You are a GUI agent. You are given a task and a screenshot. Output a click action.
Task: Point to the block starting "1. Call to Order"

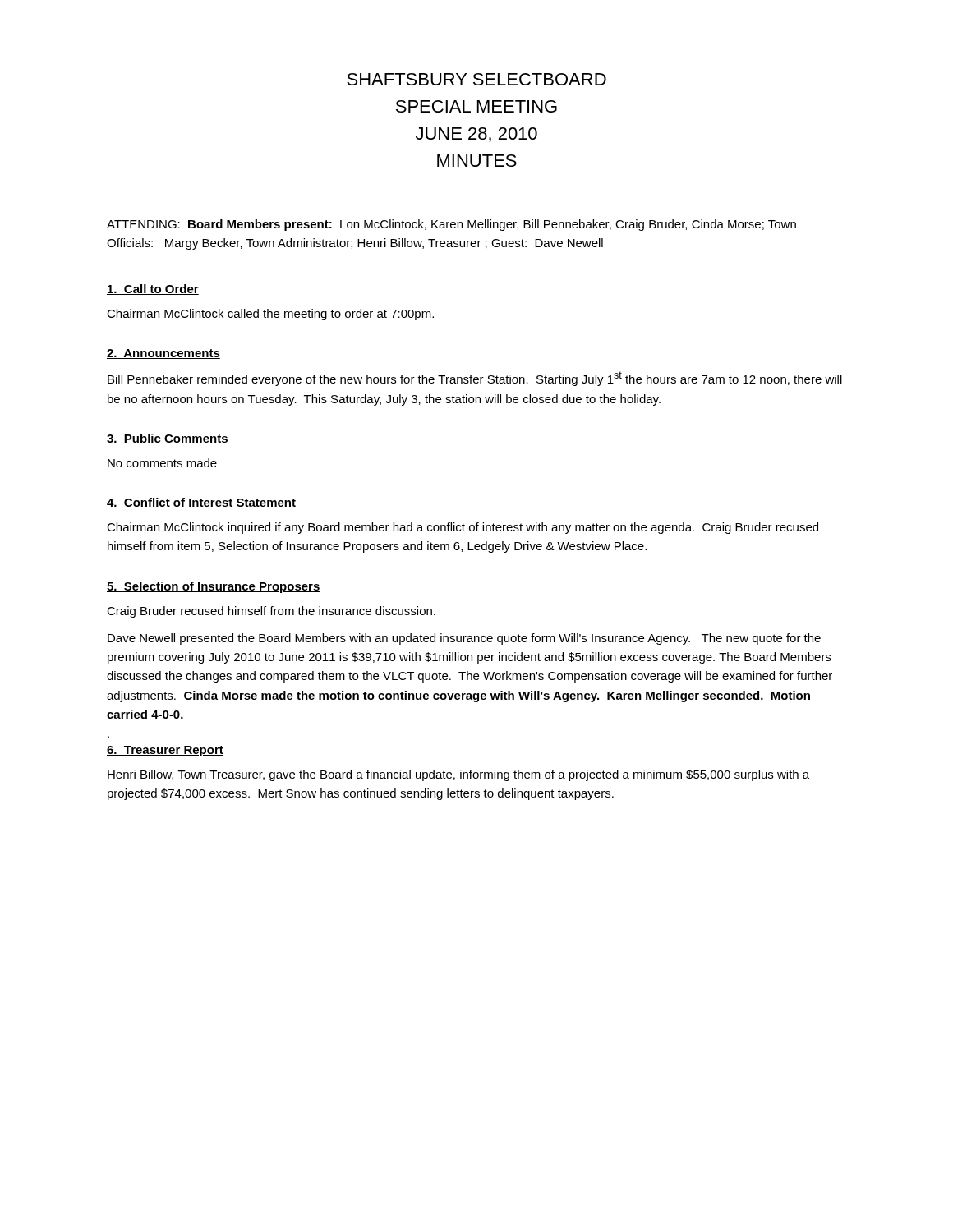[x=153, y=289]
